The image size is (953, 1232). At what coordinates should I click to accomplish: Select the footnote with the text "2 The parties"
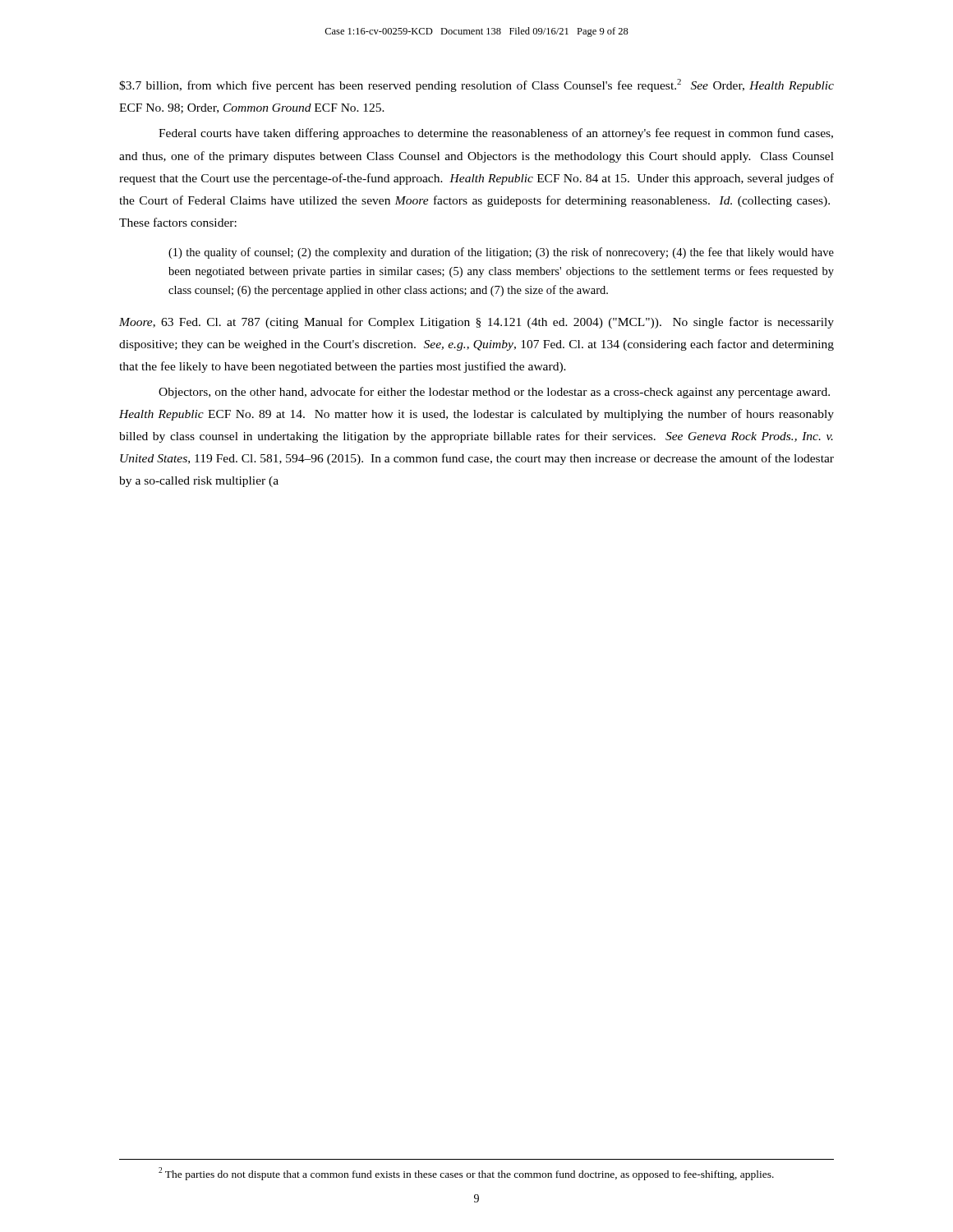(476, 1174)
